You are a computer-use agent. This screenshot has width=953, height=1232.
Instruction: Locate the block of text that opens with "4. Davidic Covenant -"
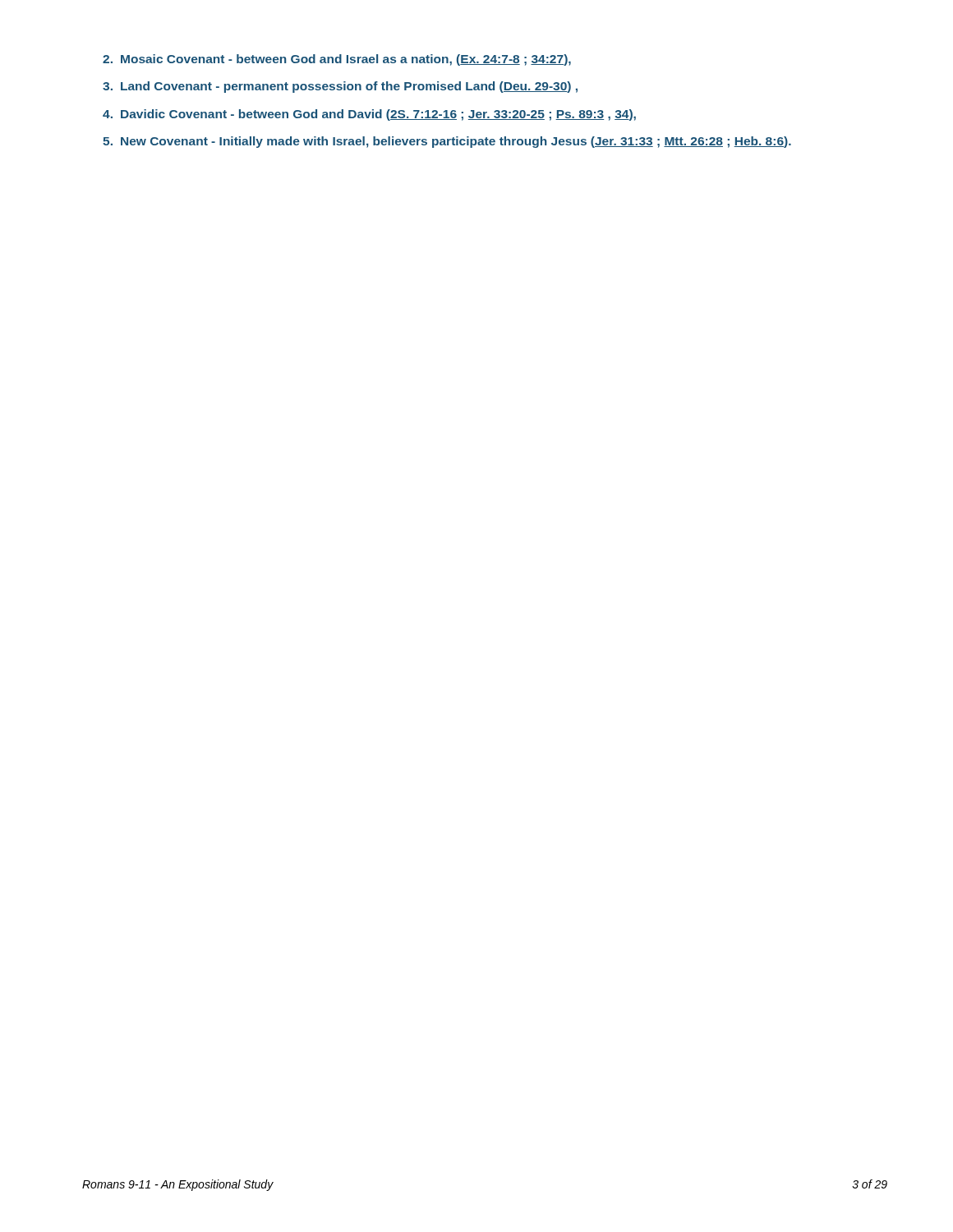coord(485,113)
